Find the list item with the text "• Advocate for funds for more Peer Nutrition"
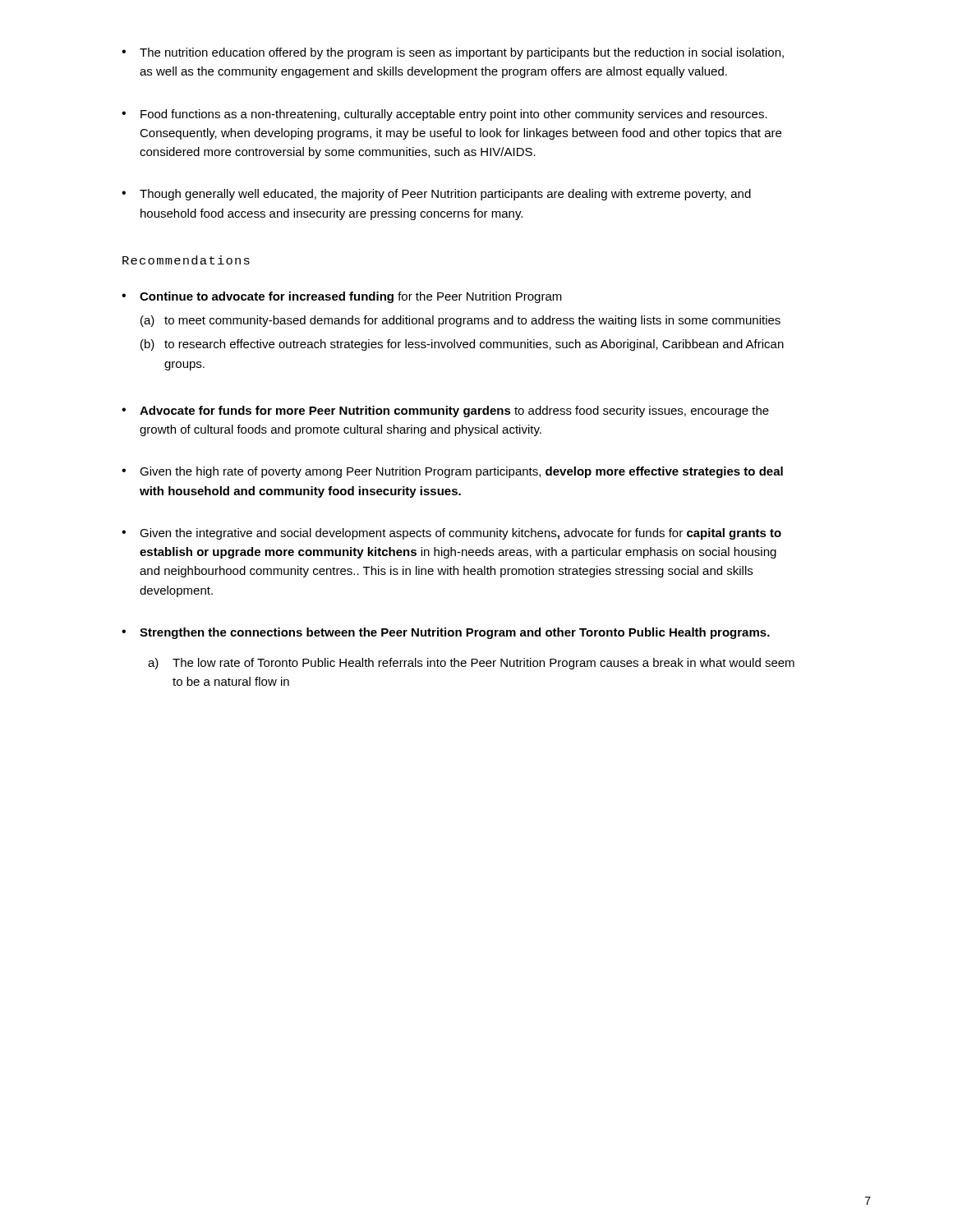This screenshot has width=953, height=1232. (x=458, y=420)
